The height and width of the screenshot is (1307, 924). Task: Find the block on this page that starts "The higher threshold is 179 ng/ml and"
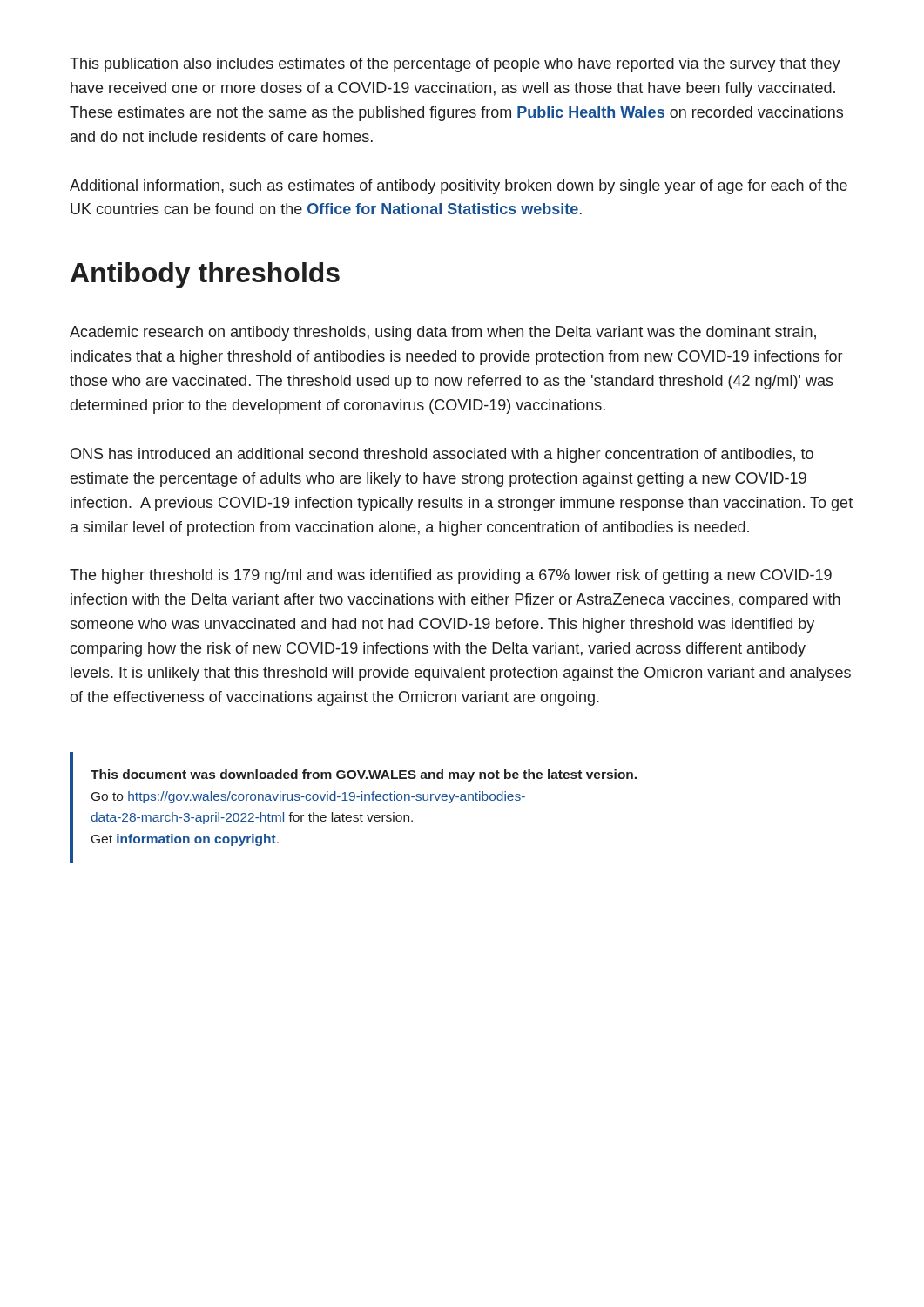460,636
